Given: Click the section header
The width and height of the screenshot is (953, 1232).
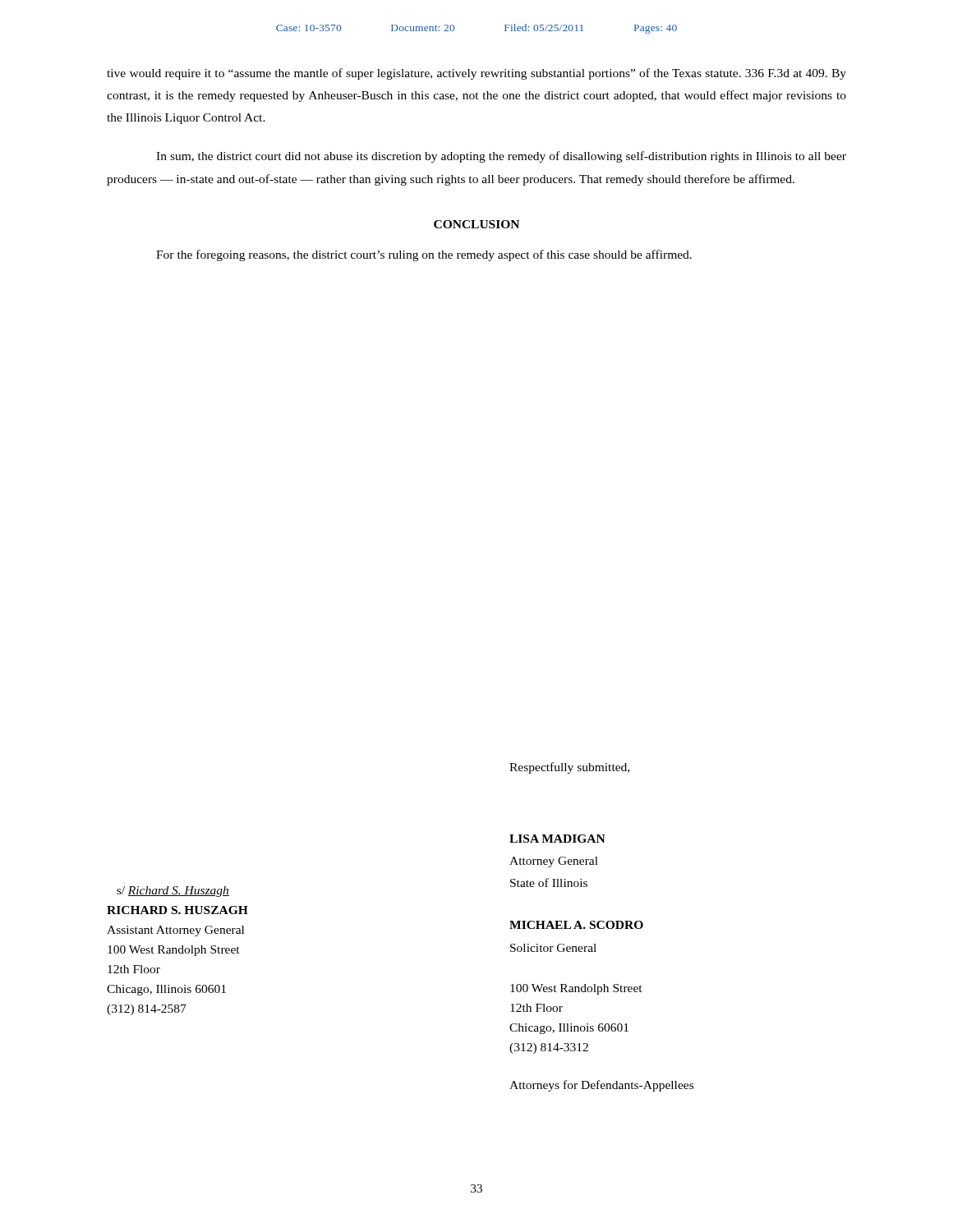Looking at the screenshot, I should (x=476, y=224).
